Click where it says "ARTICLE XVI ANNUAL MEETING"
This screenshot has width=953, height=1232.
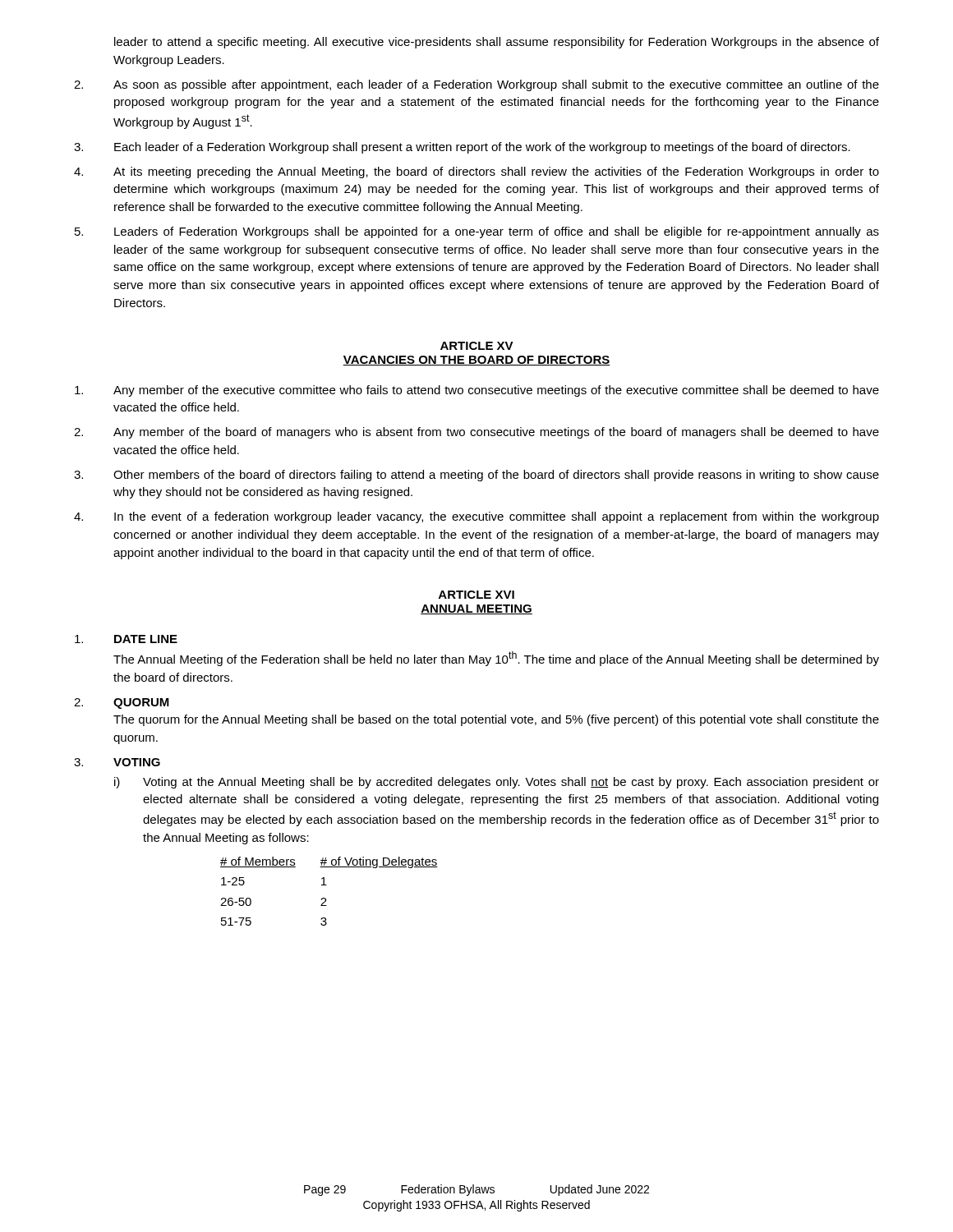tap(476, 601)
